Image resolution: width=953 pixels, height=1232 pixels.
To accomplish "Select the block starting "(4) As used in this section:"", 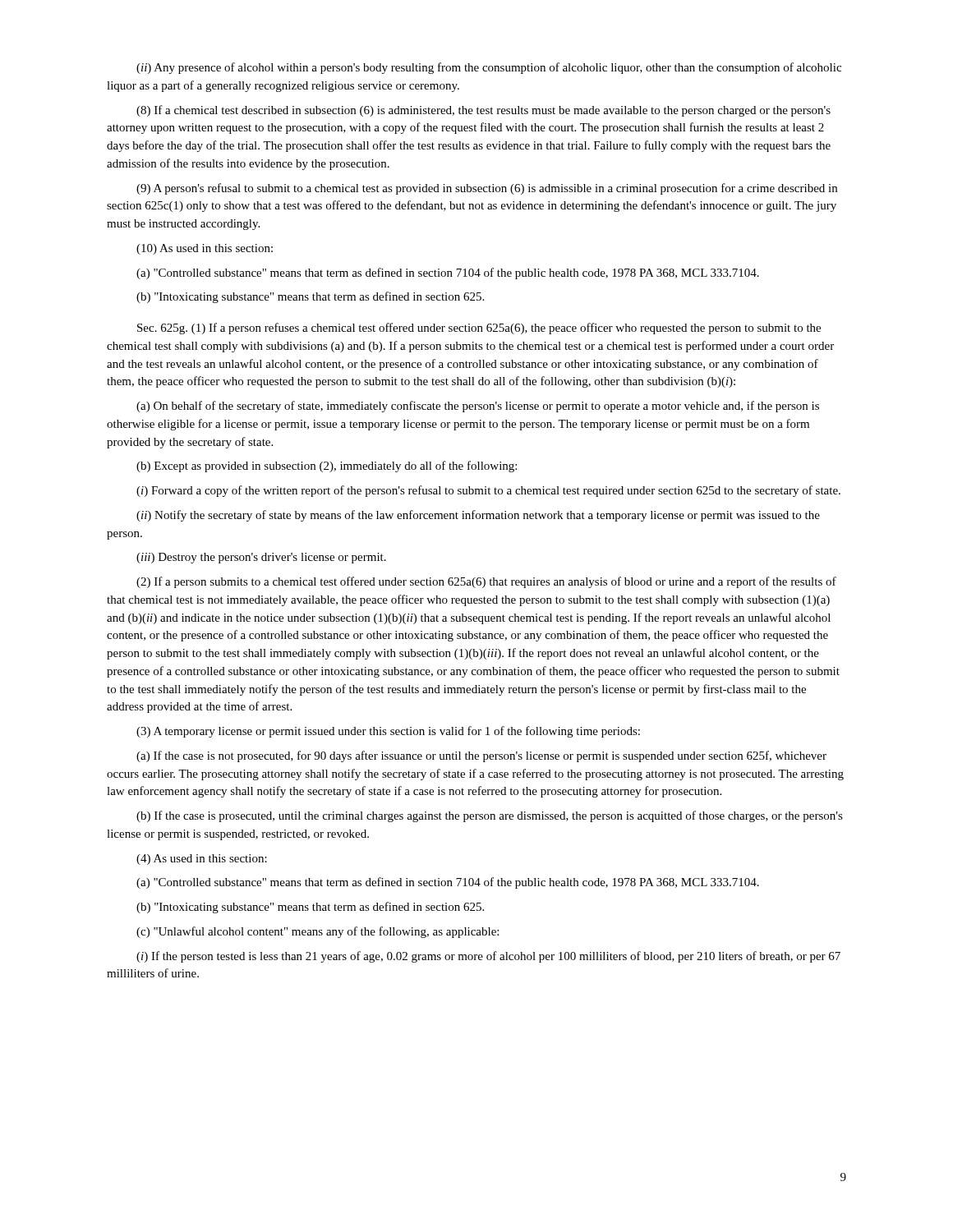I will tap(202, 858).
